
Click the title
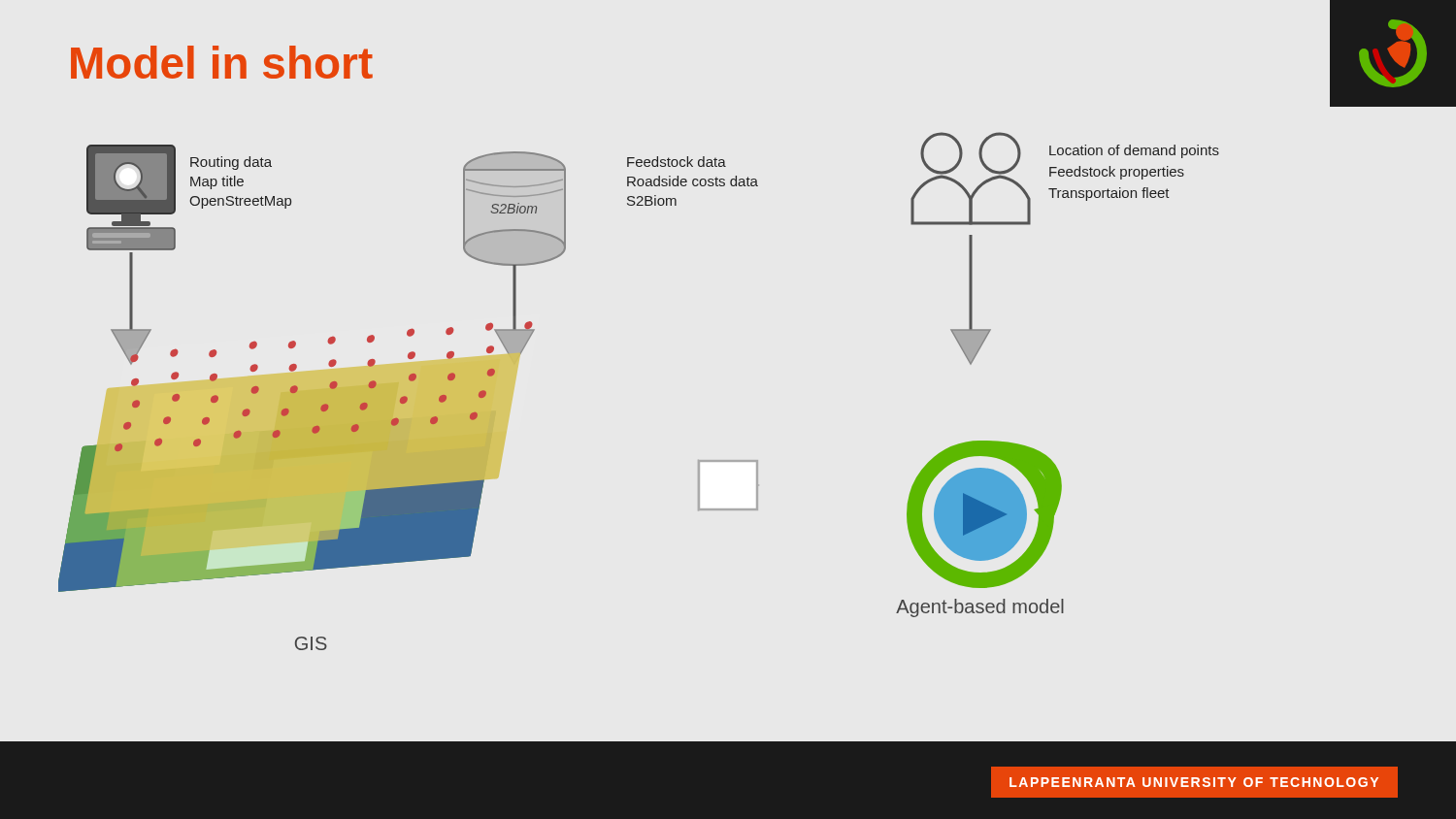[221, 63]
